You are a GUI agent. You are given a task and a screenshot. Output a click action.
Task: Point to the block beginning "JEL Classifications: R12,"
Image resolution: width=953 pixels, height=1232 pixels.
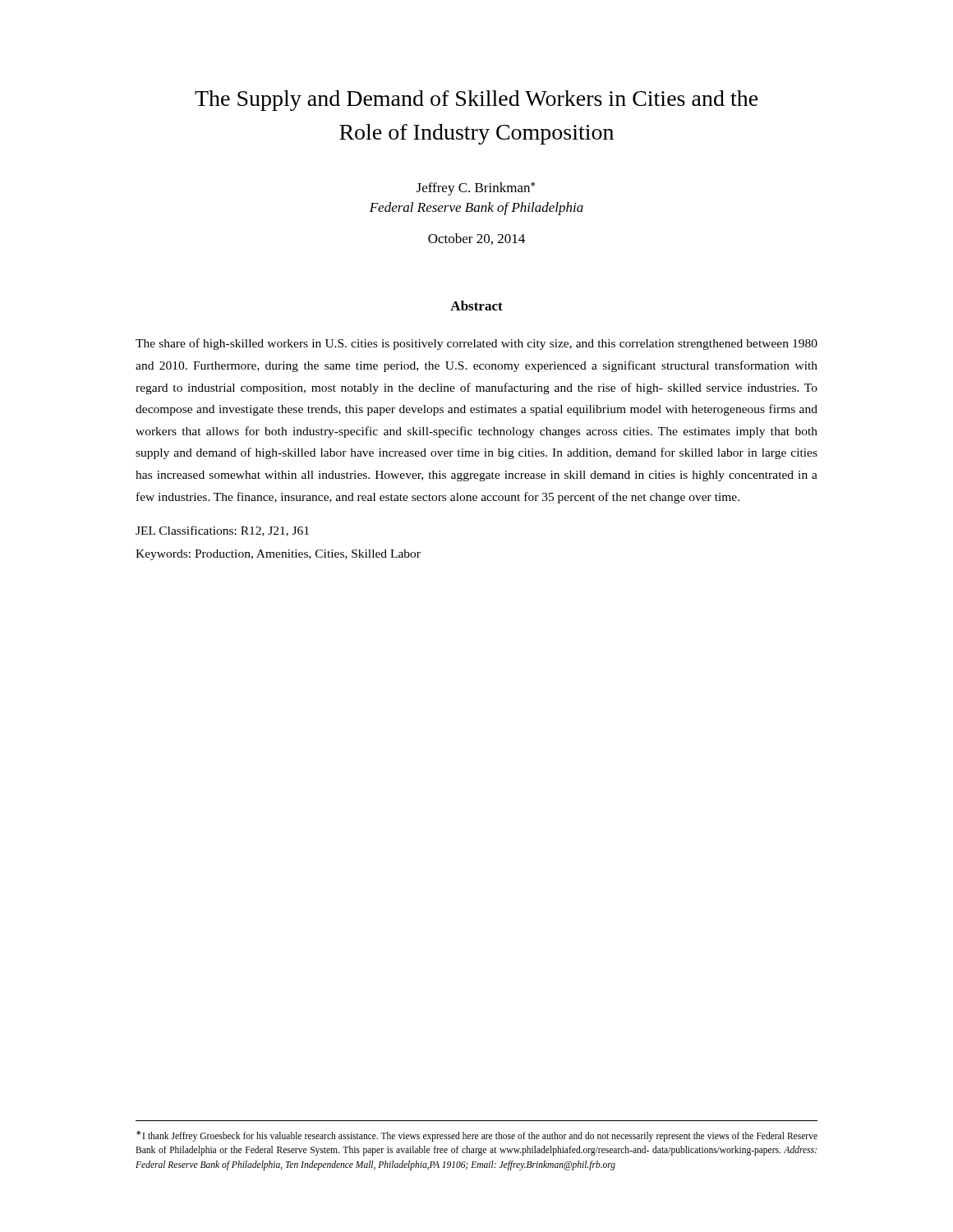[x=223, y=531]
